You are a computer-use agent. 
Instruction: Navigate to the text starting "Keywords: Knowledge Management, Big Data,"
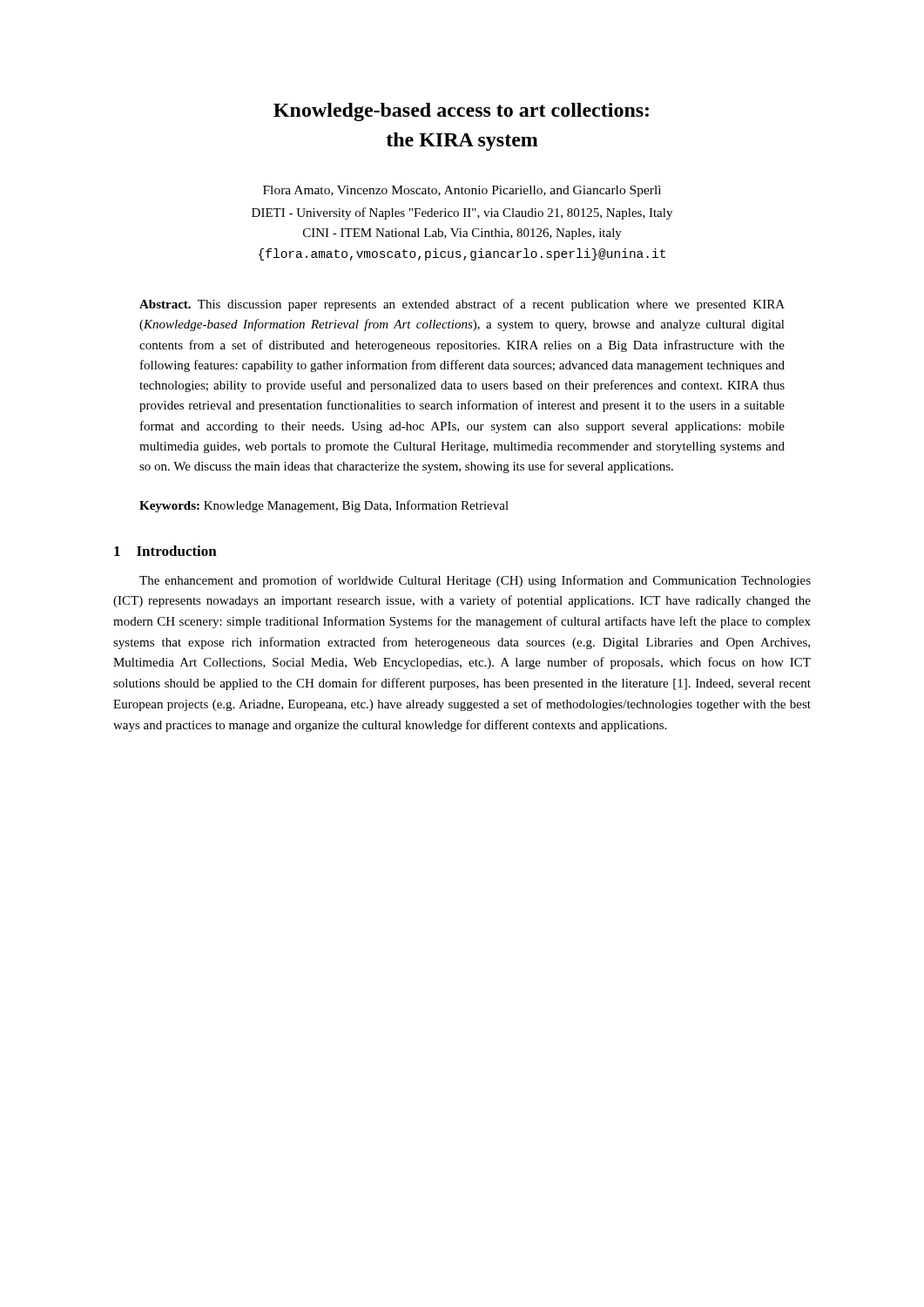(x=324, y=506)
